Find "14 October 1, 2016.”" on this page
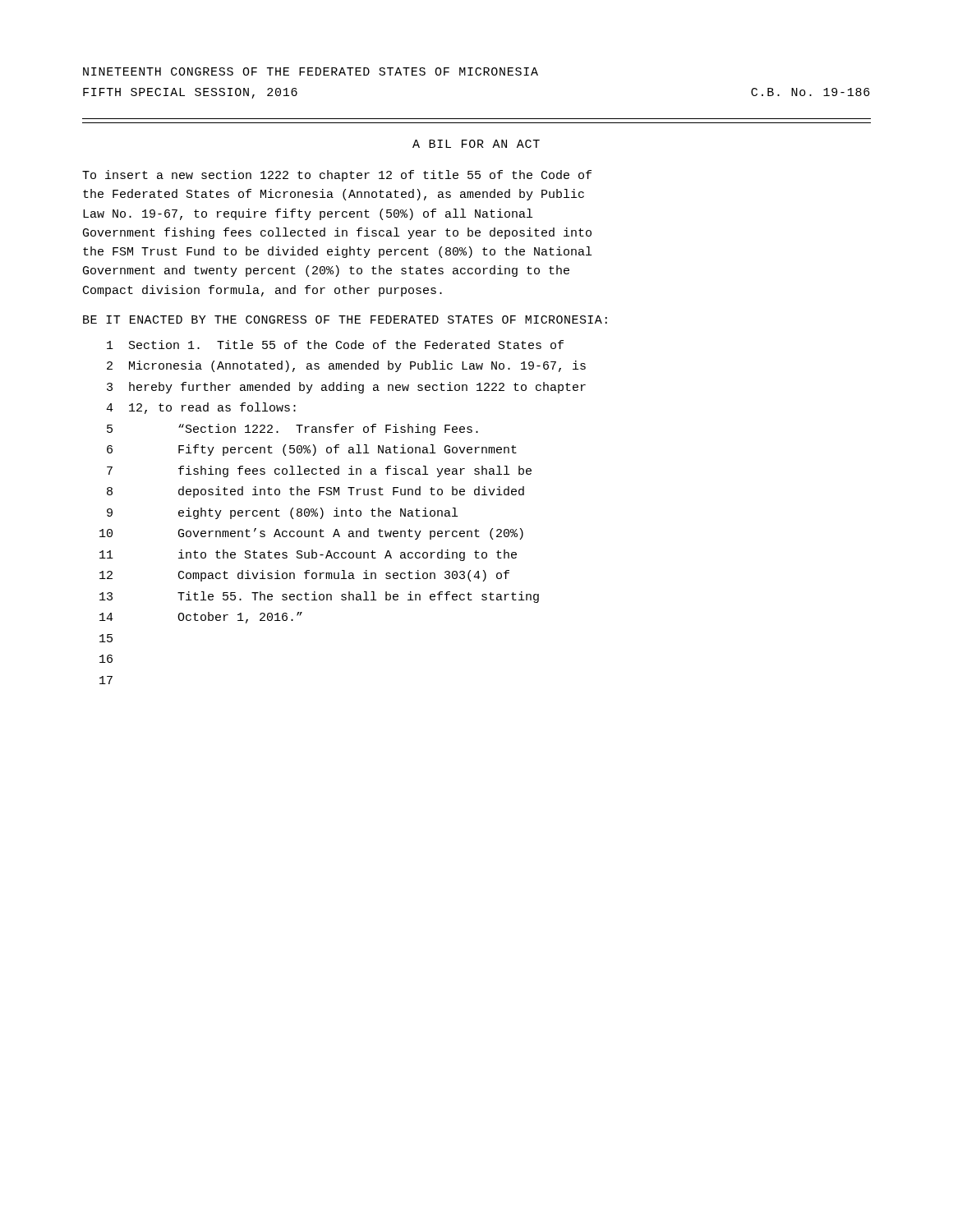This screenshot has height=1232, width=953. [x=193, y=618]
